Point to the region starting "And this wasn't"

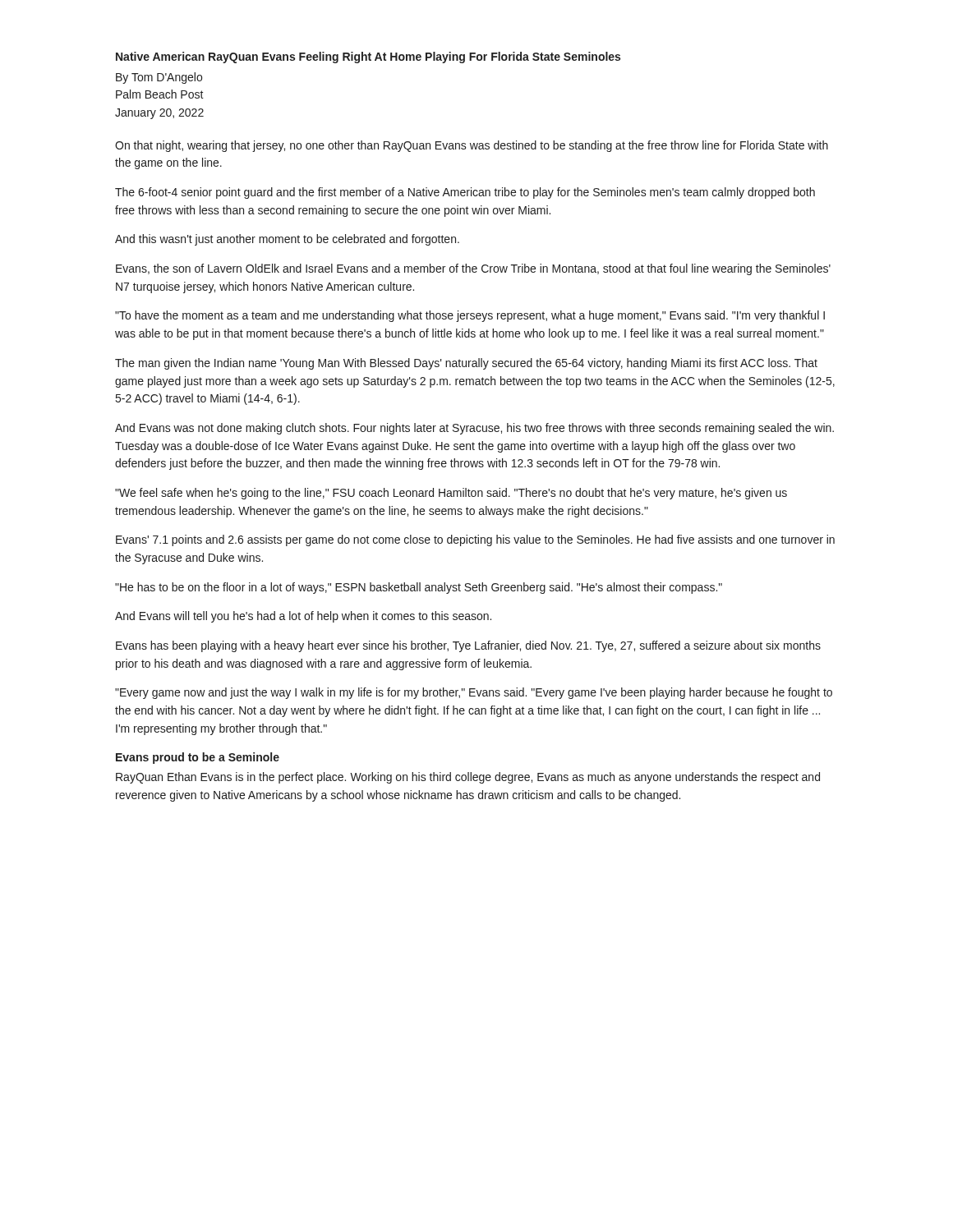(287, 239)
